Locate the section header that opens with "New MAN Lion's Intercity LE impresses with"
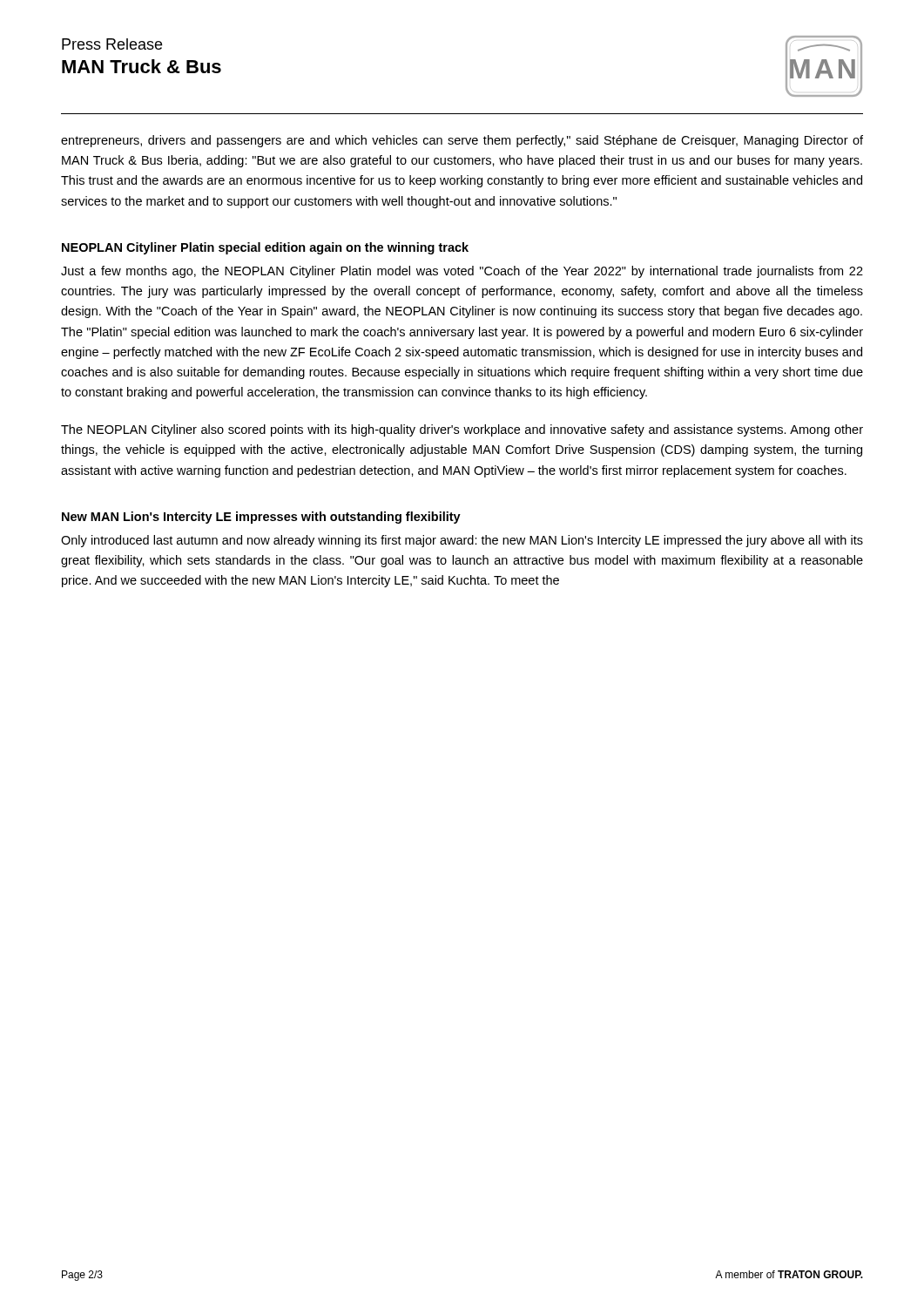Viewport: 924px width, 1307px height. [x=261, y=517]
